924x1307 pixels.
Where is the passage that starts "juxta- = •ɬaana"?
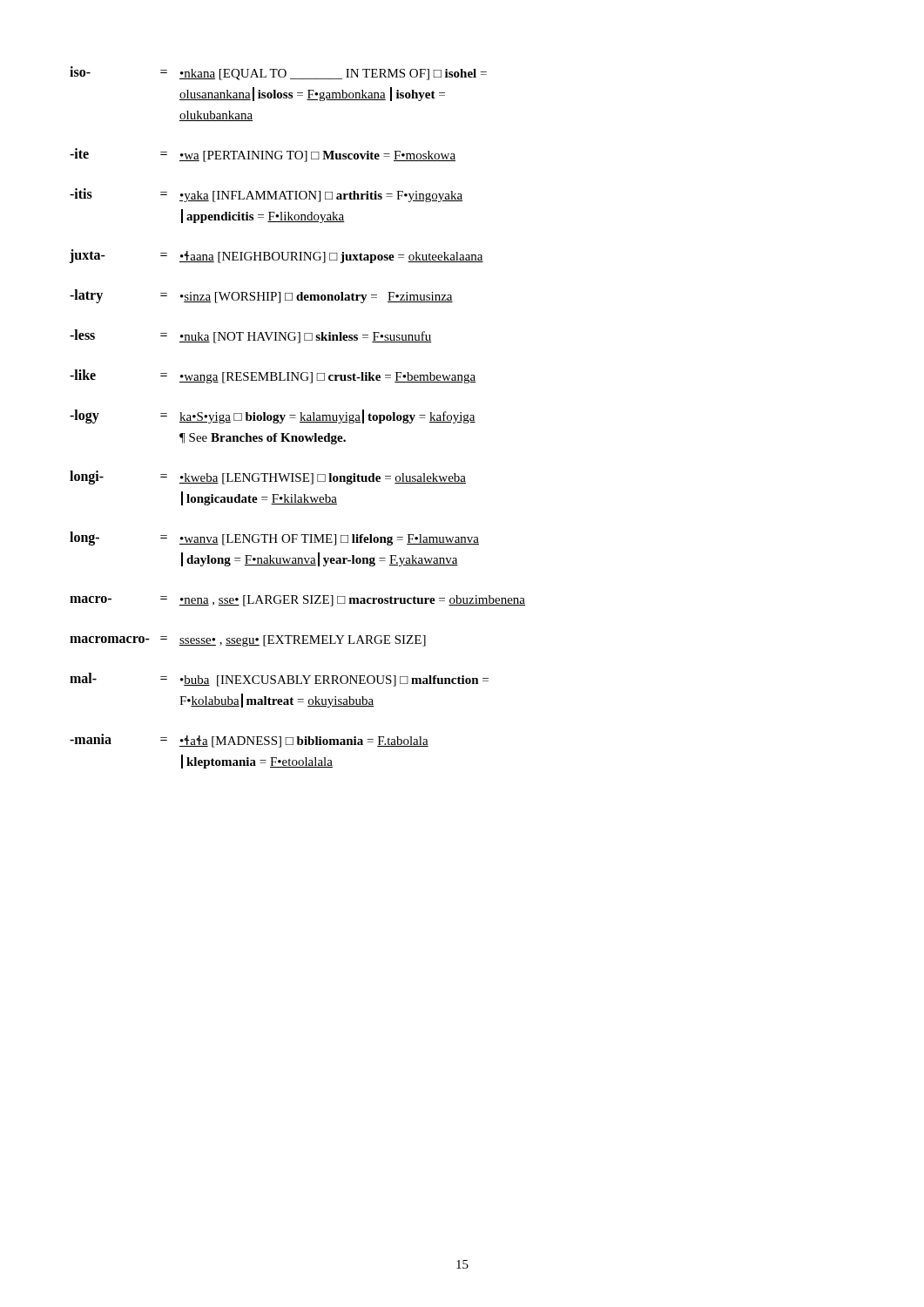462,256
